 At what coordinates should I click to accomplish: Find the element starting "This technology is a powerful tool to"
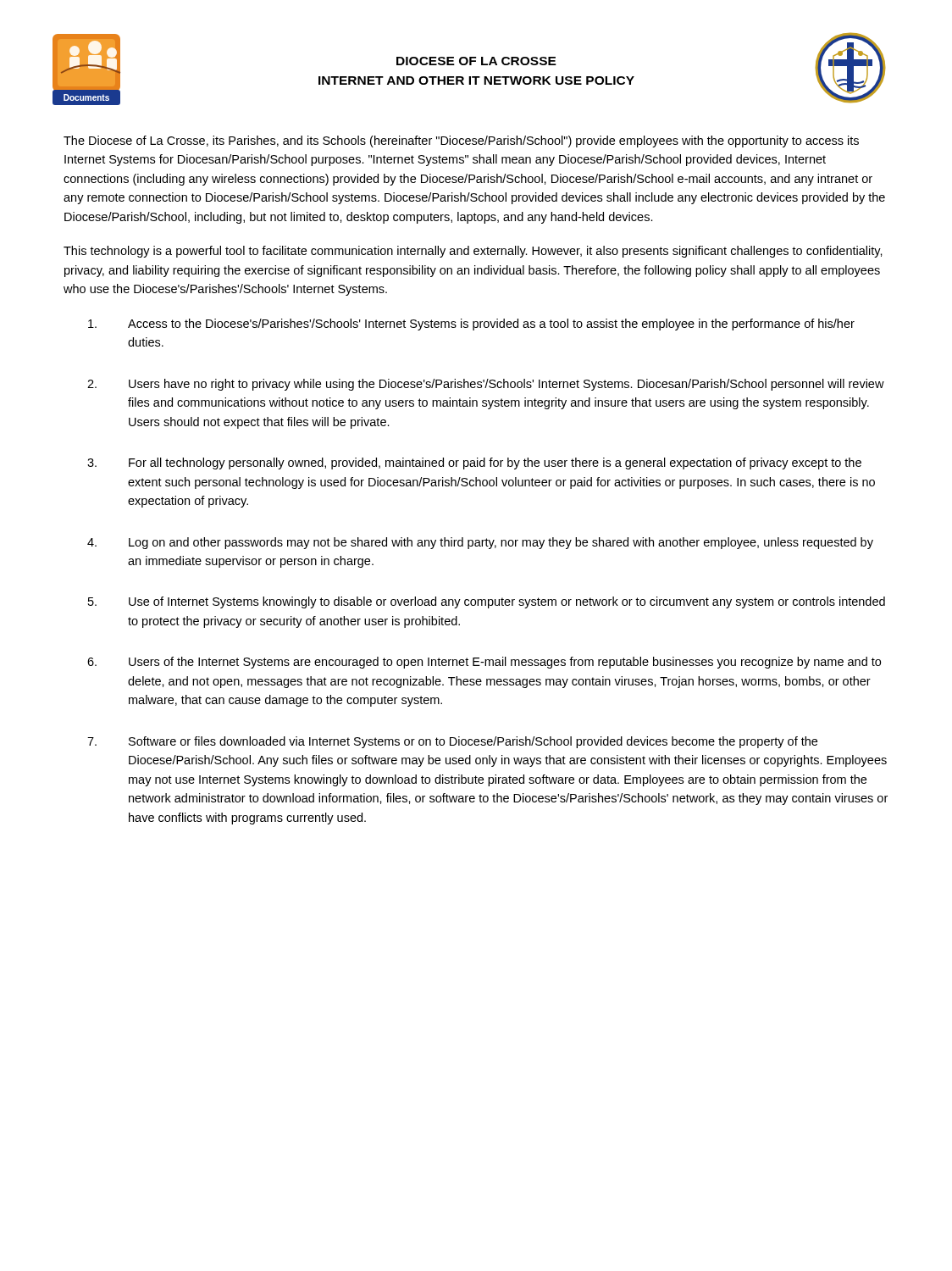point(473,270)
